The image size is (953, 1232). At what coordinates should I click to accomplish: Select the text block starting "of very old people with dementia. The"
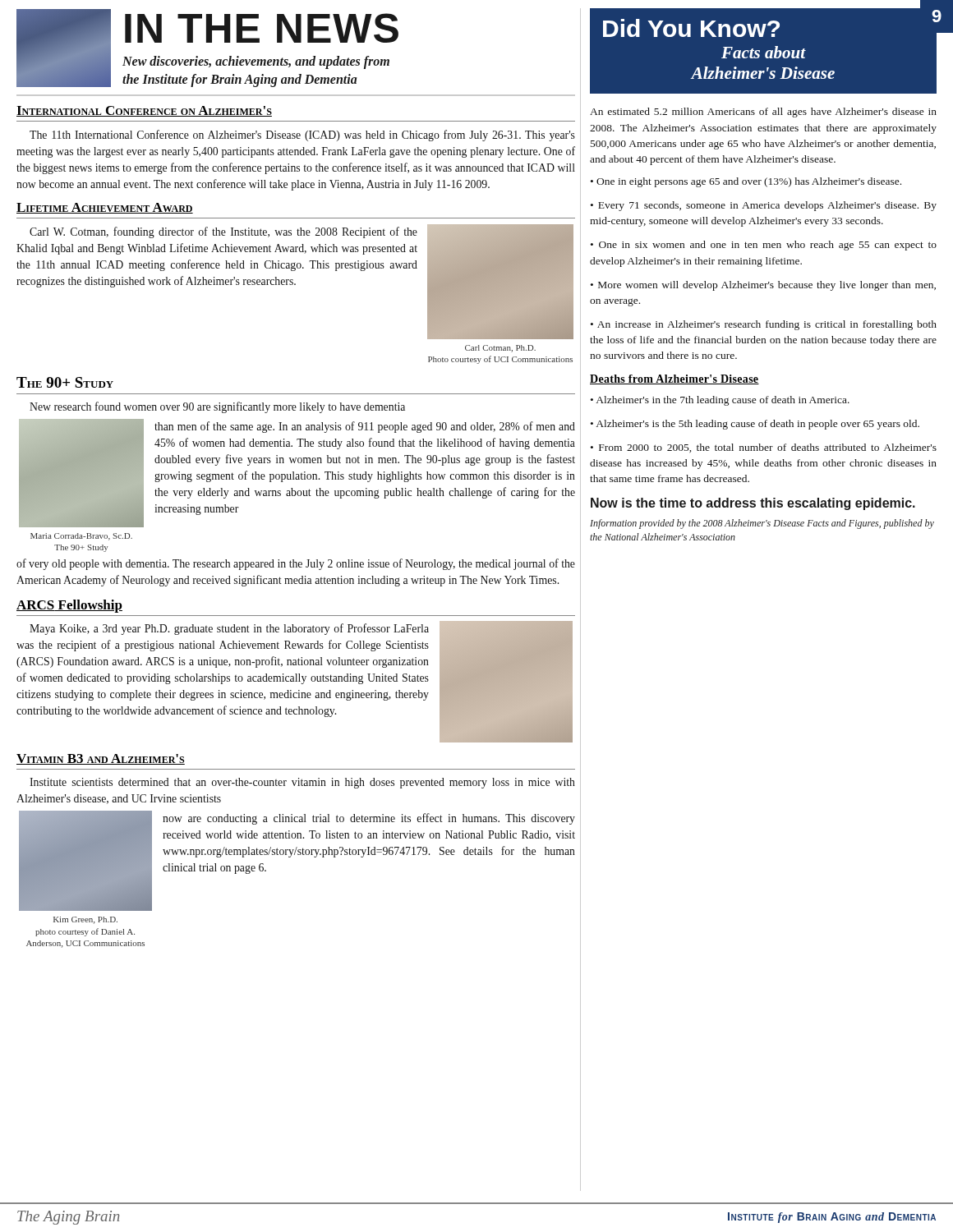coord(296,572)
